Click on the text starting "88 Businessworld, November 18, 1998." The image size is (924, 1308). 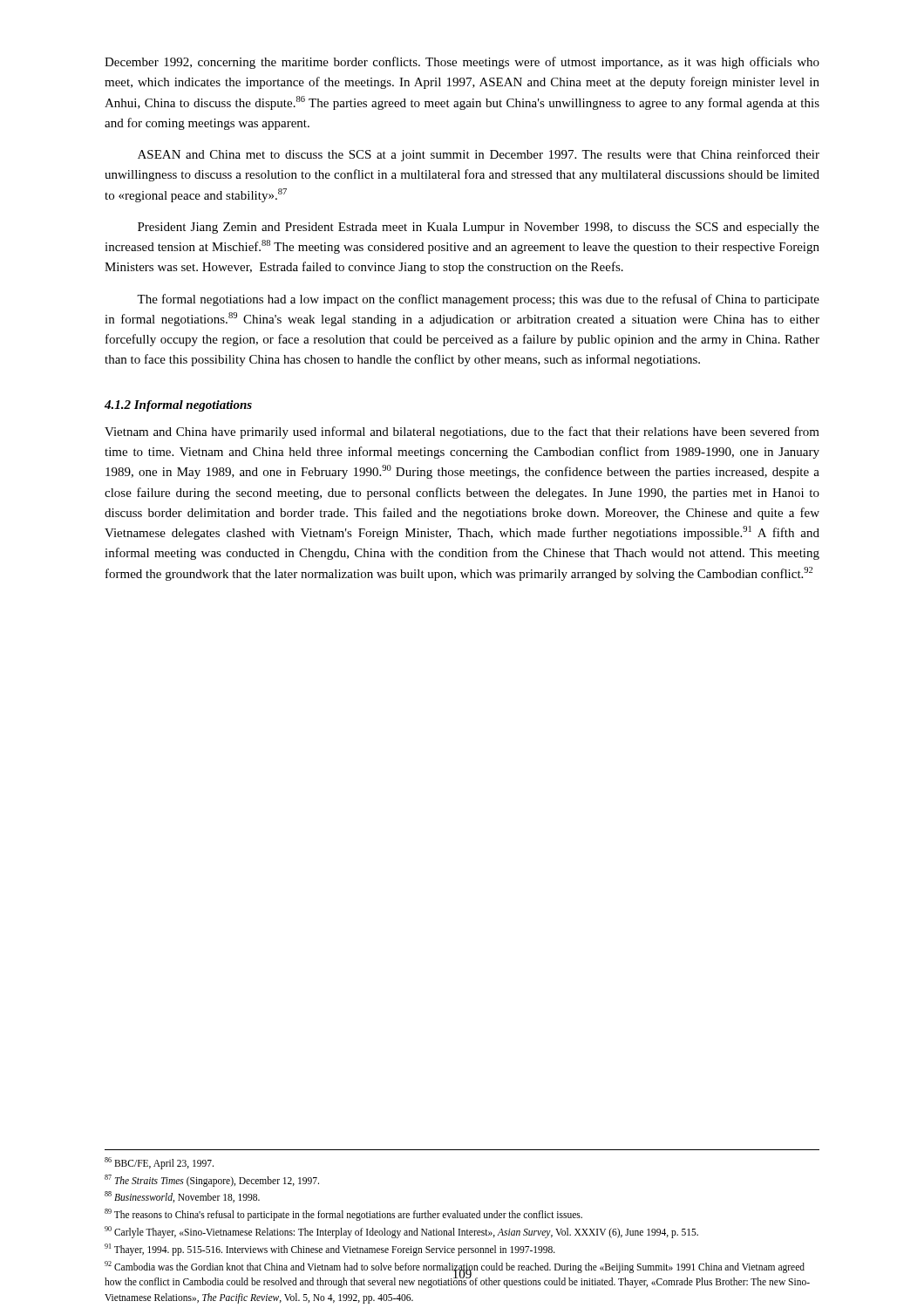click(182, 1197)
